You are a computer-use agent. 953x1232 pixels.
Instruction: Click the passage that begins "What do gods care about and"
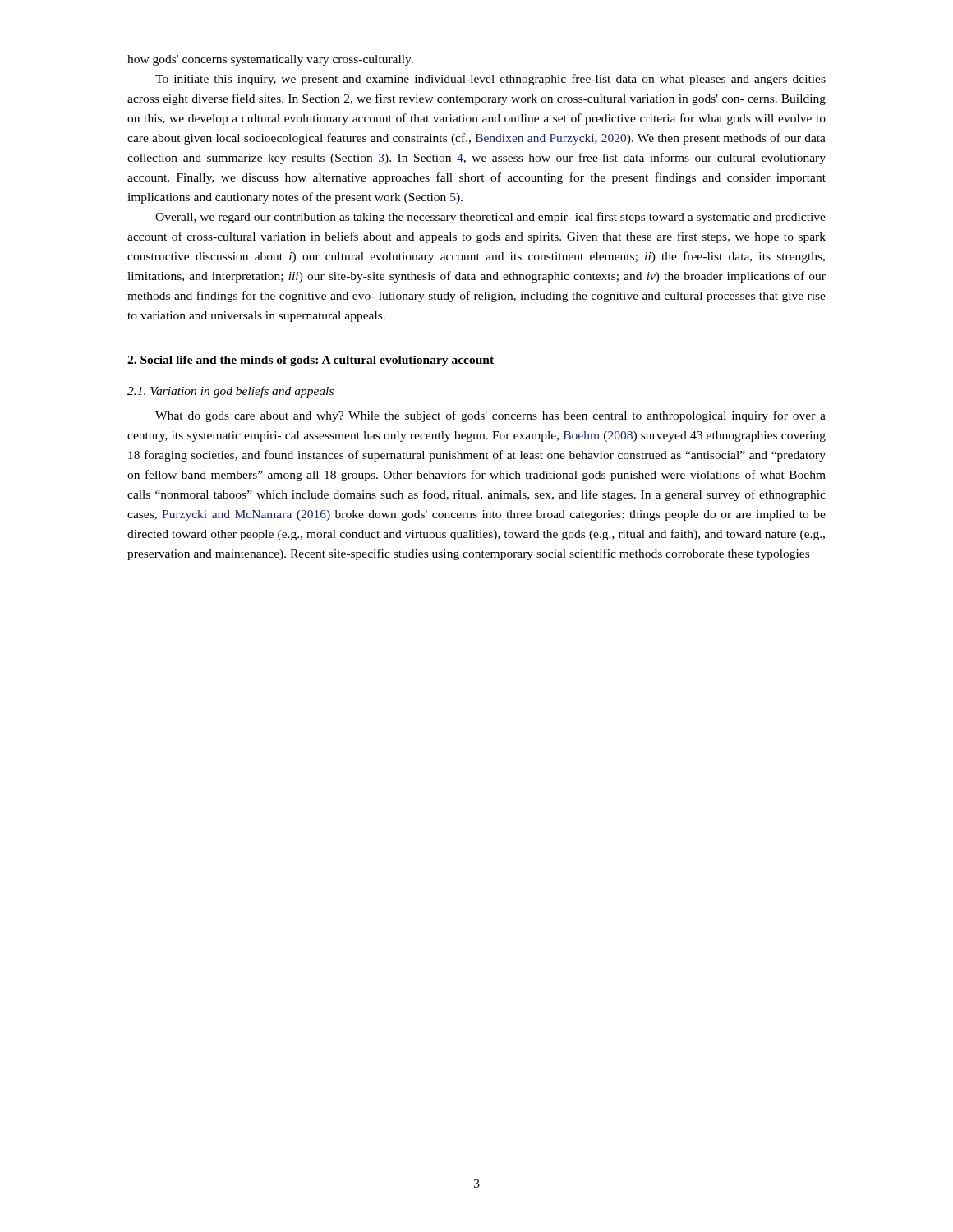[476, 485]
